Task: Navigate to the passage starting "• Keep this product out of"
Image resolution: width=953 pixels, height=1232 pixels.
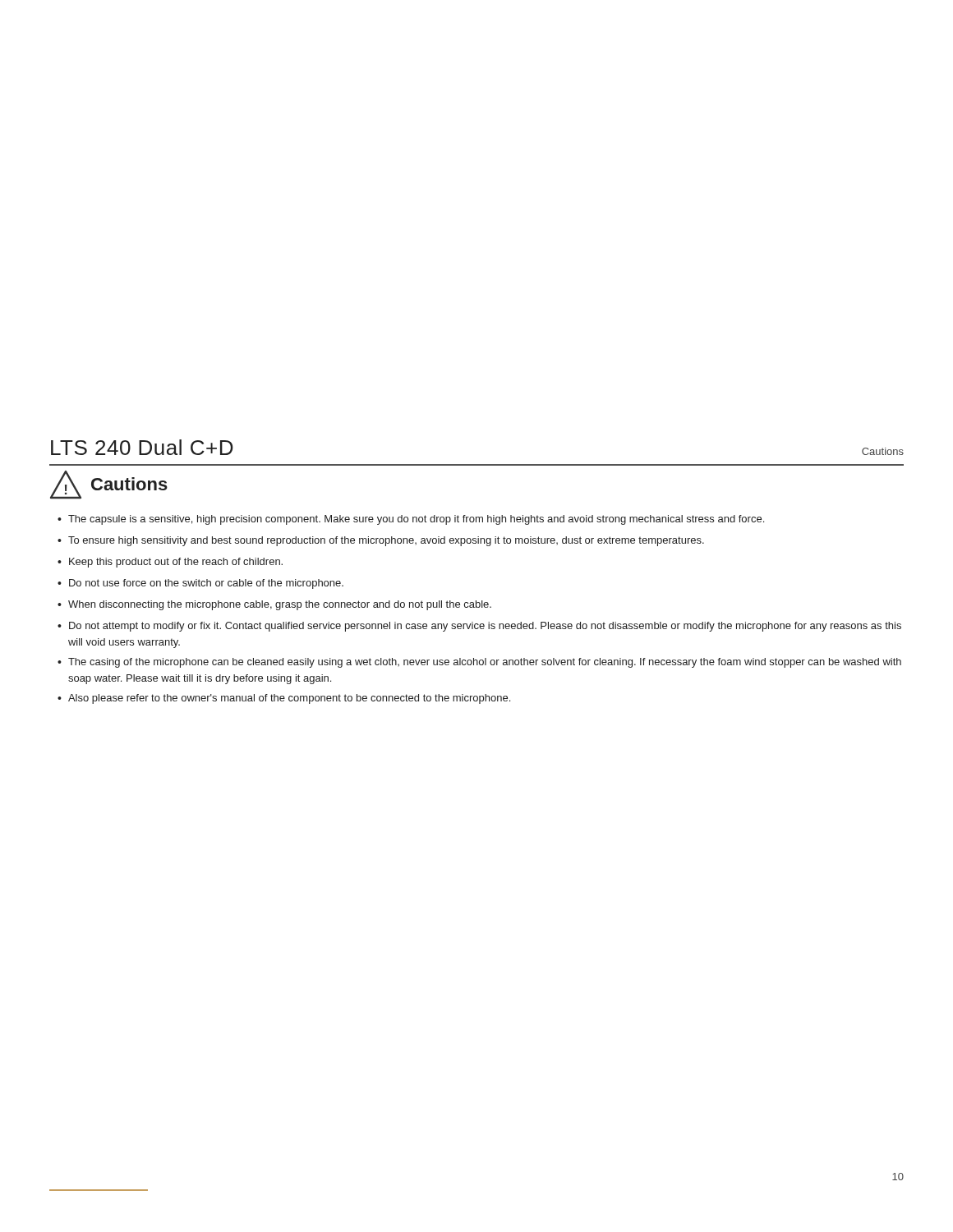Action: coord(170,563)
